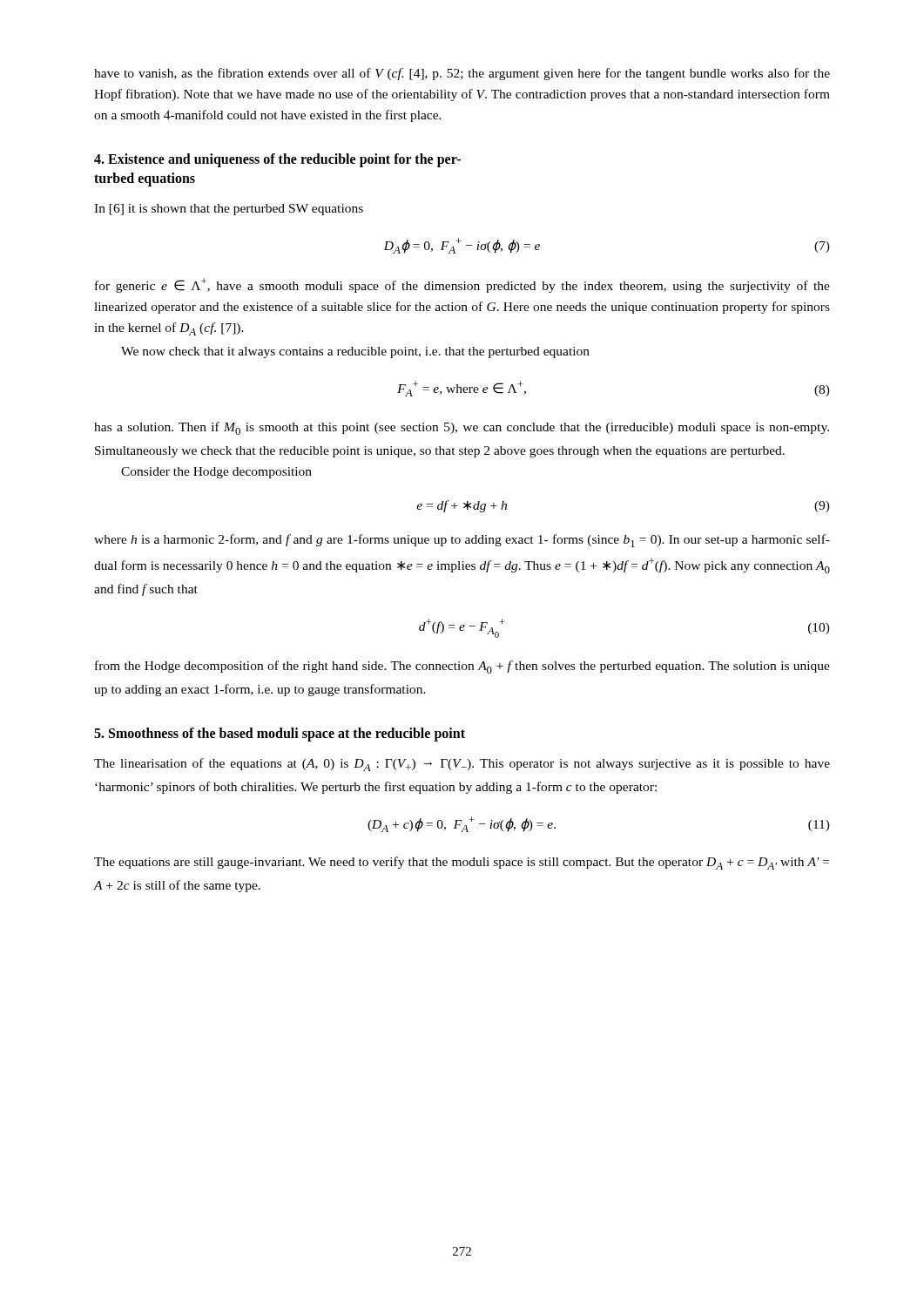Viewport: 924px width, 1307px height.
Task: Locate the text block containing "where h is a harmonic 2-form,"
Action: point(462,564)
